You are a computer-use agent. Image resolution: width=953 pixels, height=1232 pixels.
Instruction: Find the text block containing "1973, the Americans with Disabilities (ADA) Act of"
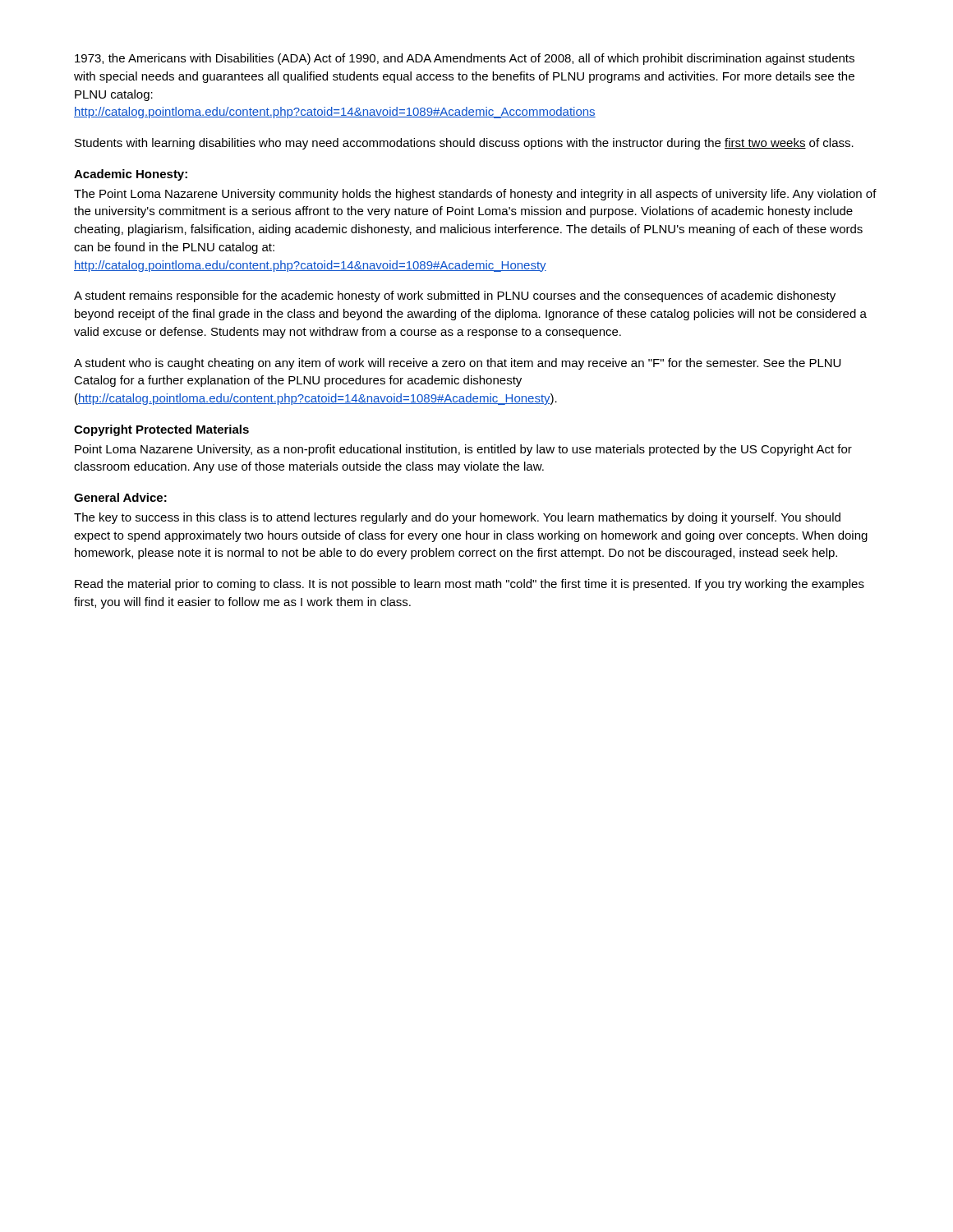[464, 85]
